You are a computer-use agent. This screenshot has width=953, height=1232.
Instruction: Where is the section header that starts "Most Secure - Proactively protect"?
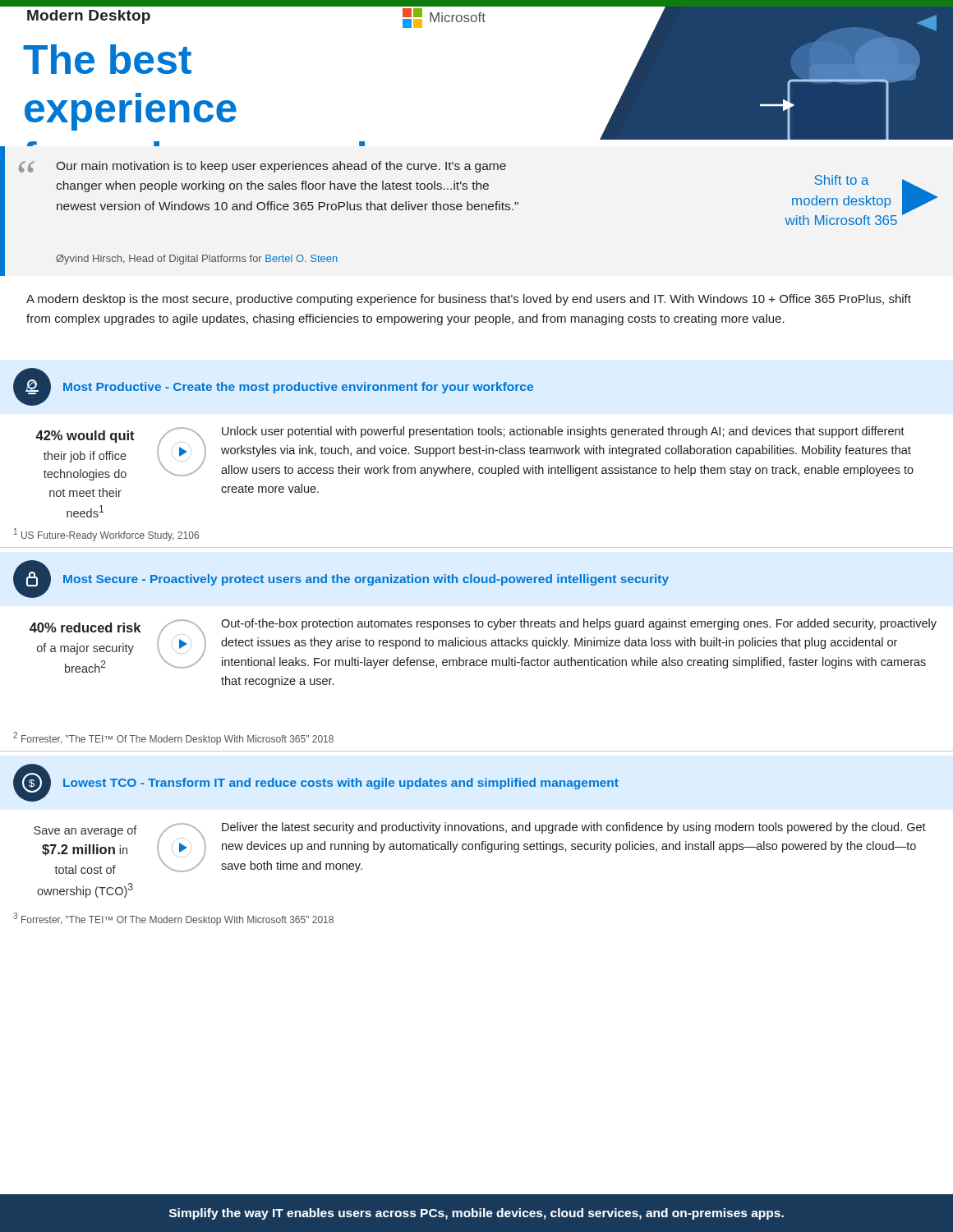[x=476, y=579]
